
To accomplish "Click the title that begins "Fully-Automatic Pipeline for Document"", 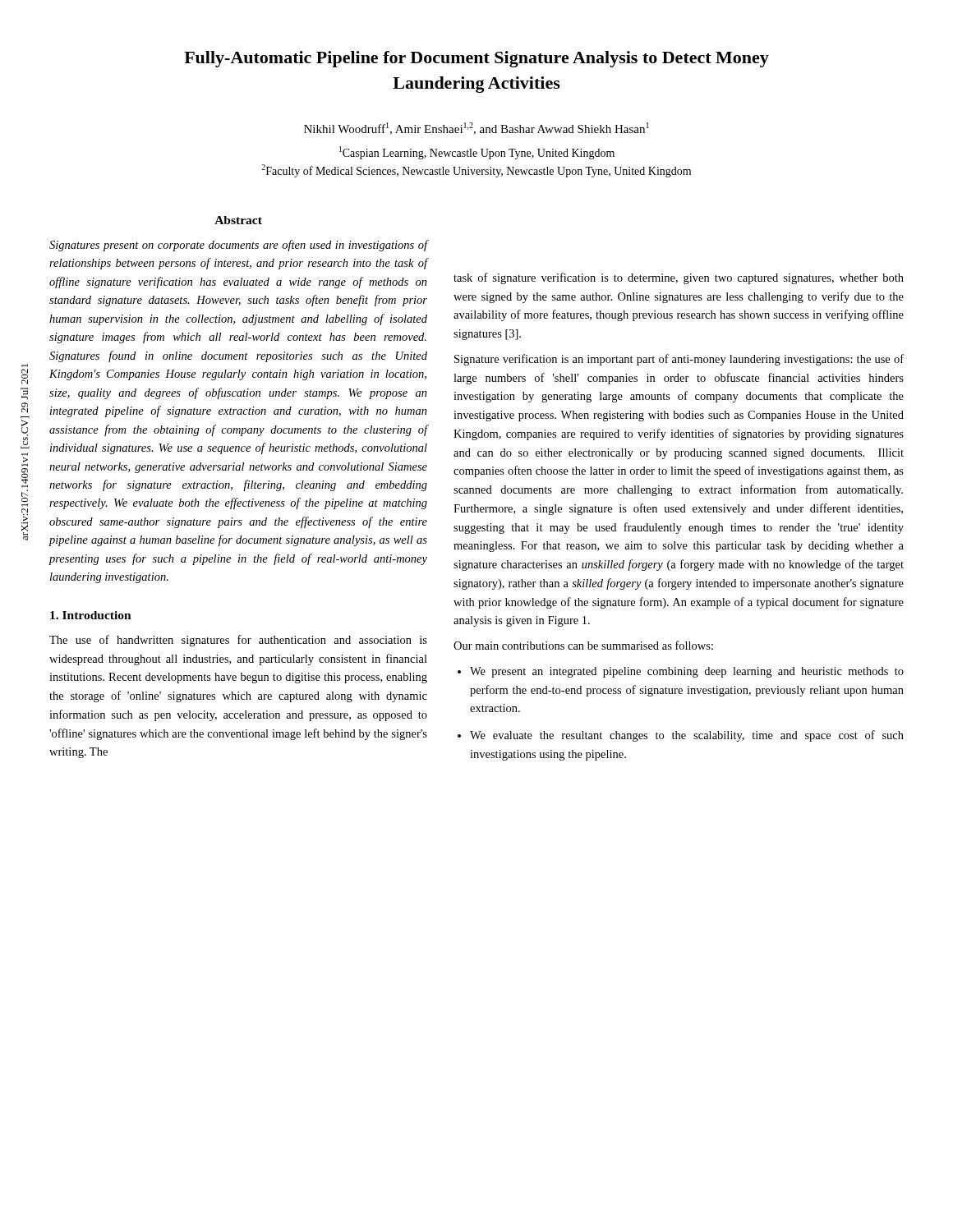I will (x=476, y=70).
